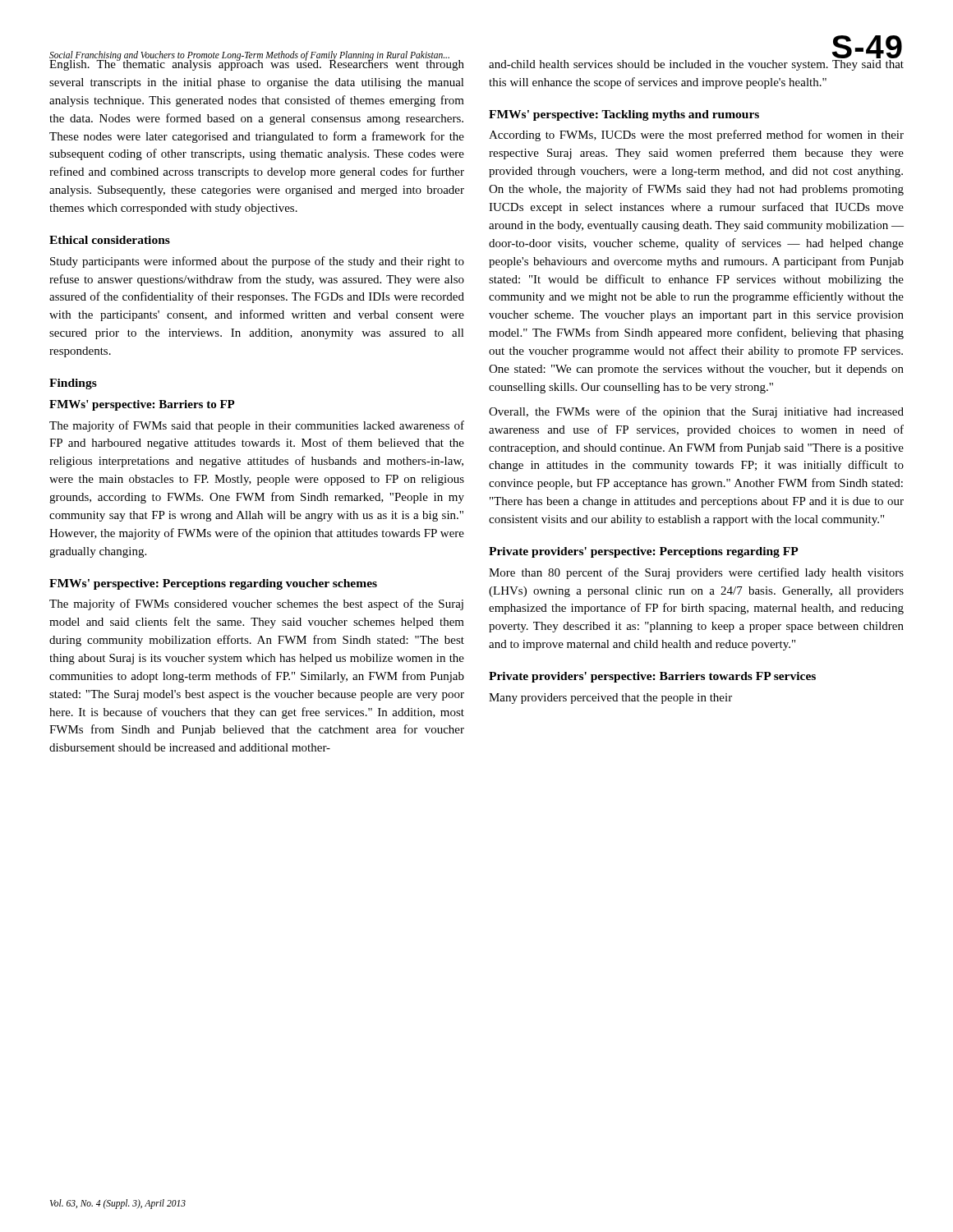The height and width of the screenshot is (1232, 953).
Task: Locate the block of text that opens with "English. The thematic"
Action: pyautogui.click(x=257, y=137)
